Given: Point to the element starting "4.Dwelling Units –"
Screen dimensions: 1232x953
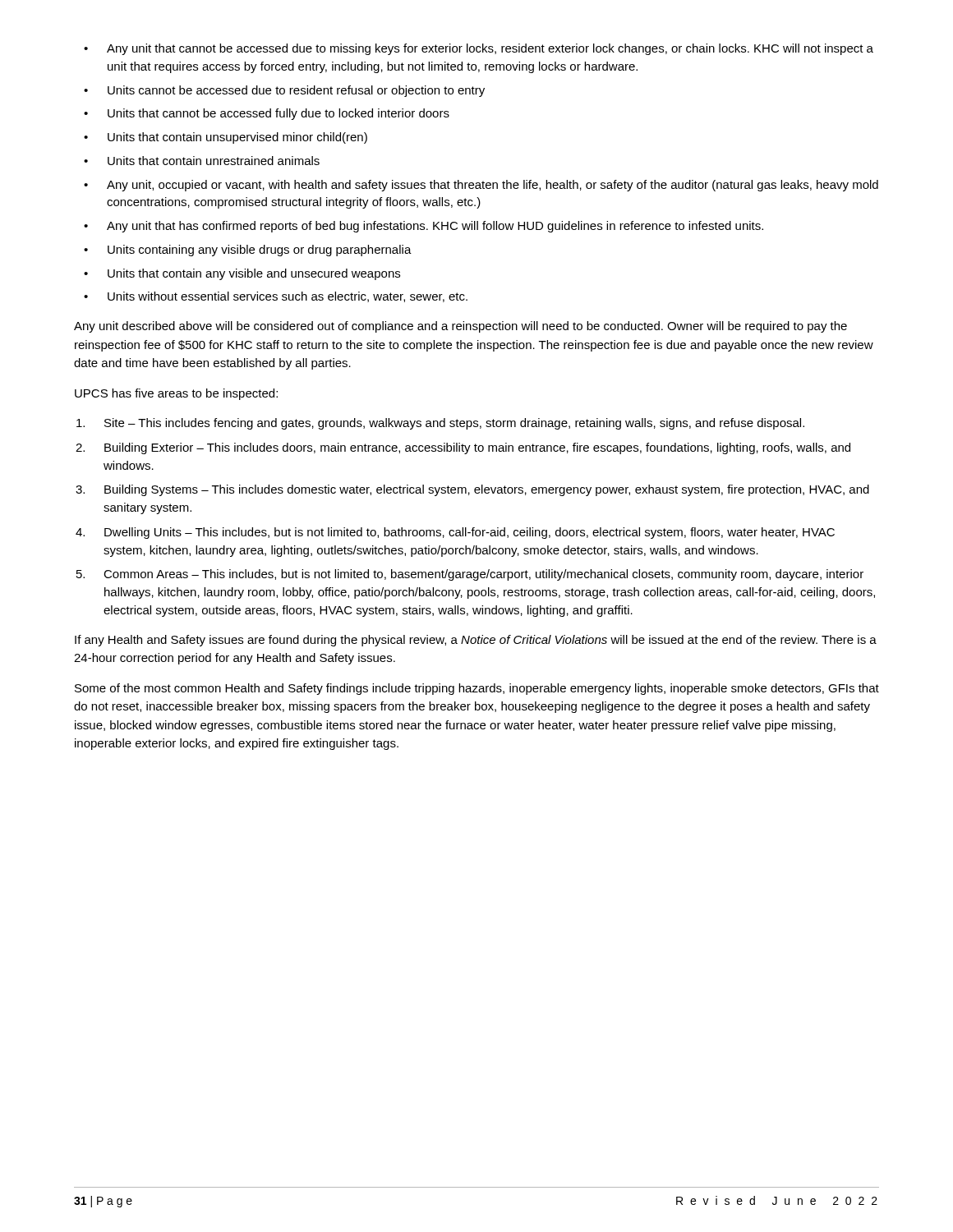Looking at the screenshot, I should (x=467, y=540).
